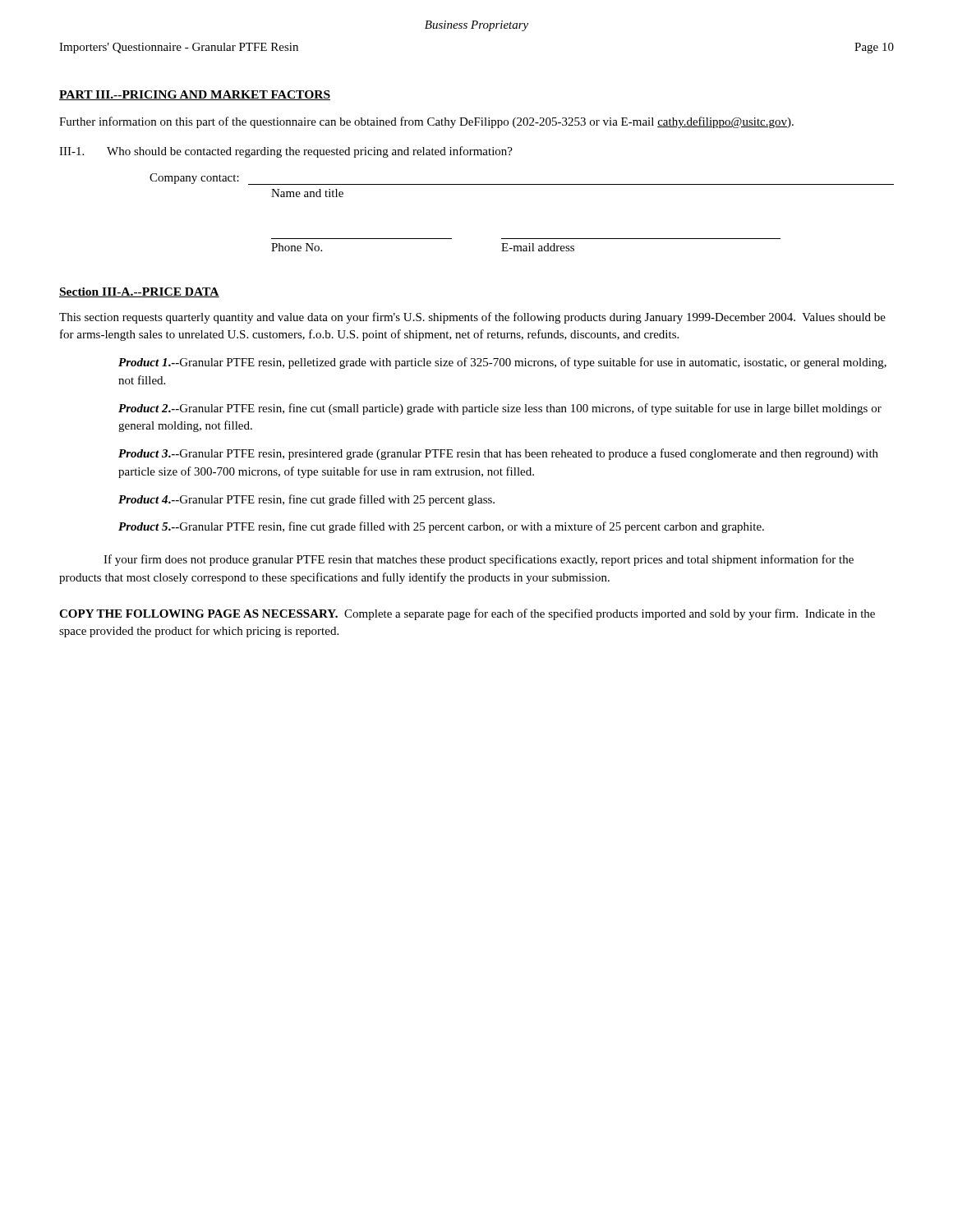Viewport: 953px width, 1232px height.
Task: Select the element starting "Product 2.--Granular PTFE"
Action: click(500, 417)
